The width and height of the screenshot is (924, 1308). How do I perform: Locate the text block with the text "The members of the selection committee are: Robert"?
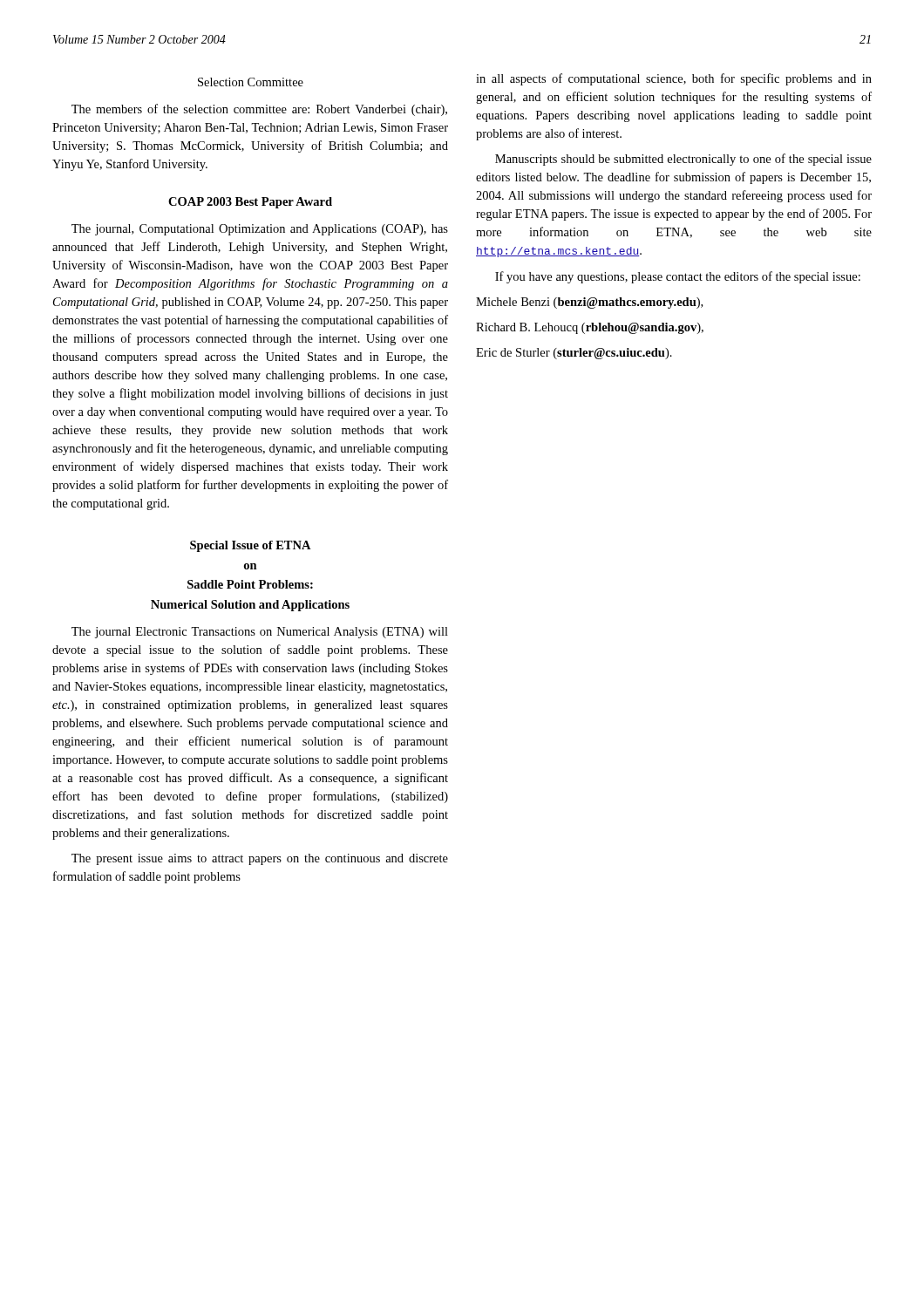[250, 137]
